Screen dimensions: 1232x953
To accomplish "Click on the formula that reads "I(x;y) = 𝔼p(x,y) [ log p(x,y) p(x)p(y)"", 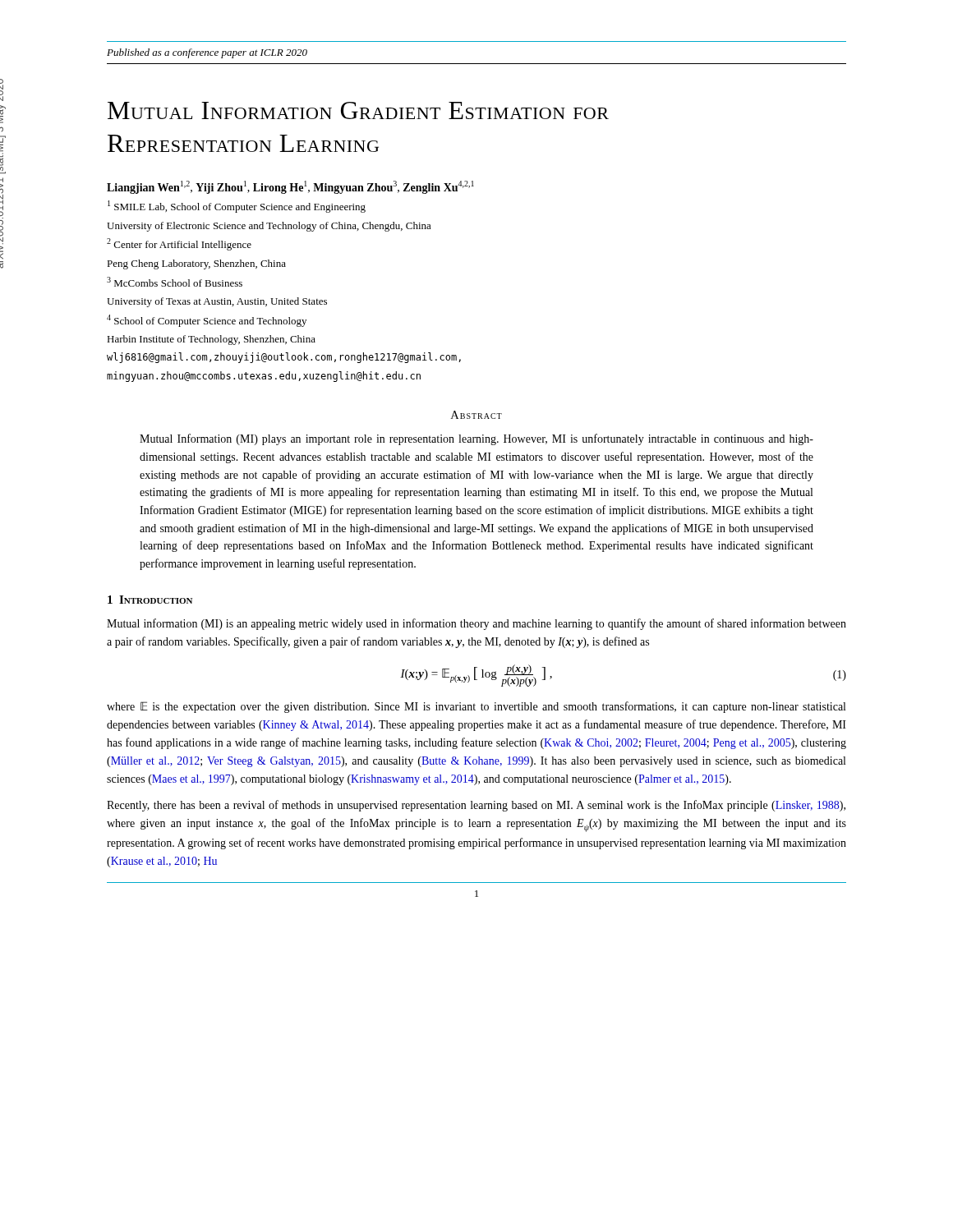I will tap(475, 676).
